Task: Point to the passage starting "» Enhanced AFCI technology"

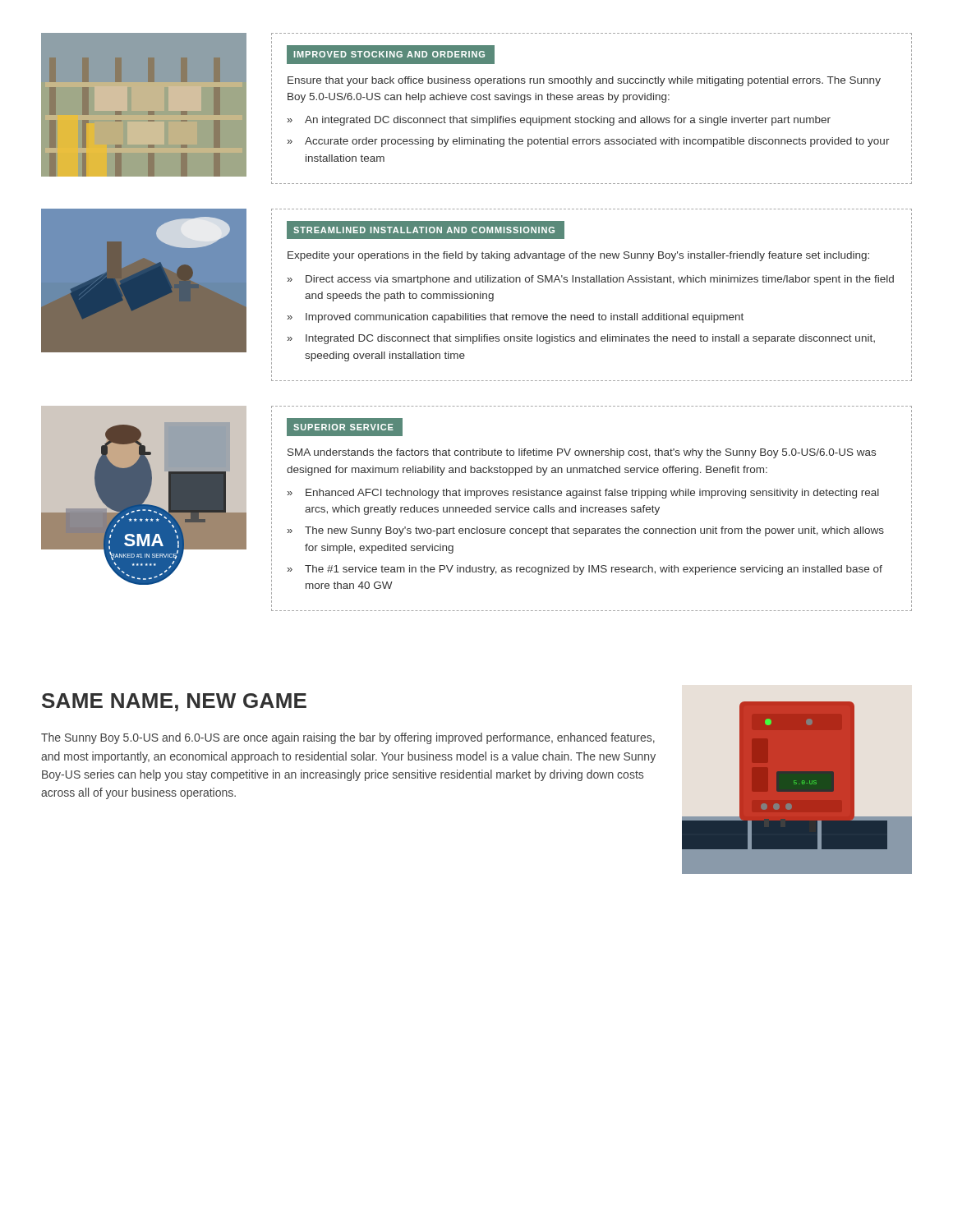Action: pyautogui.click(x=592, y=501)
